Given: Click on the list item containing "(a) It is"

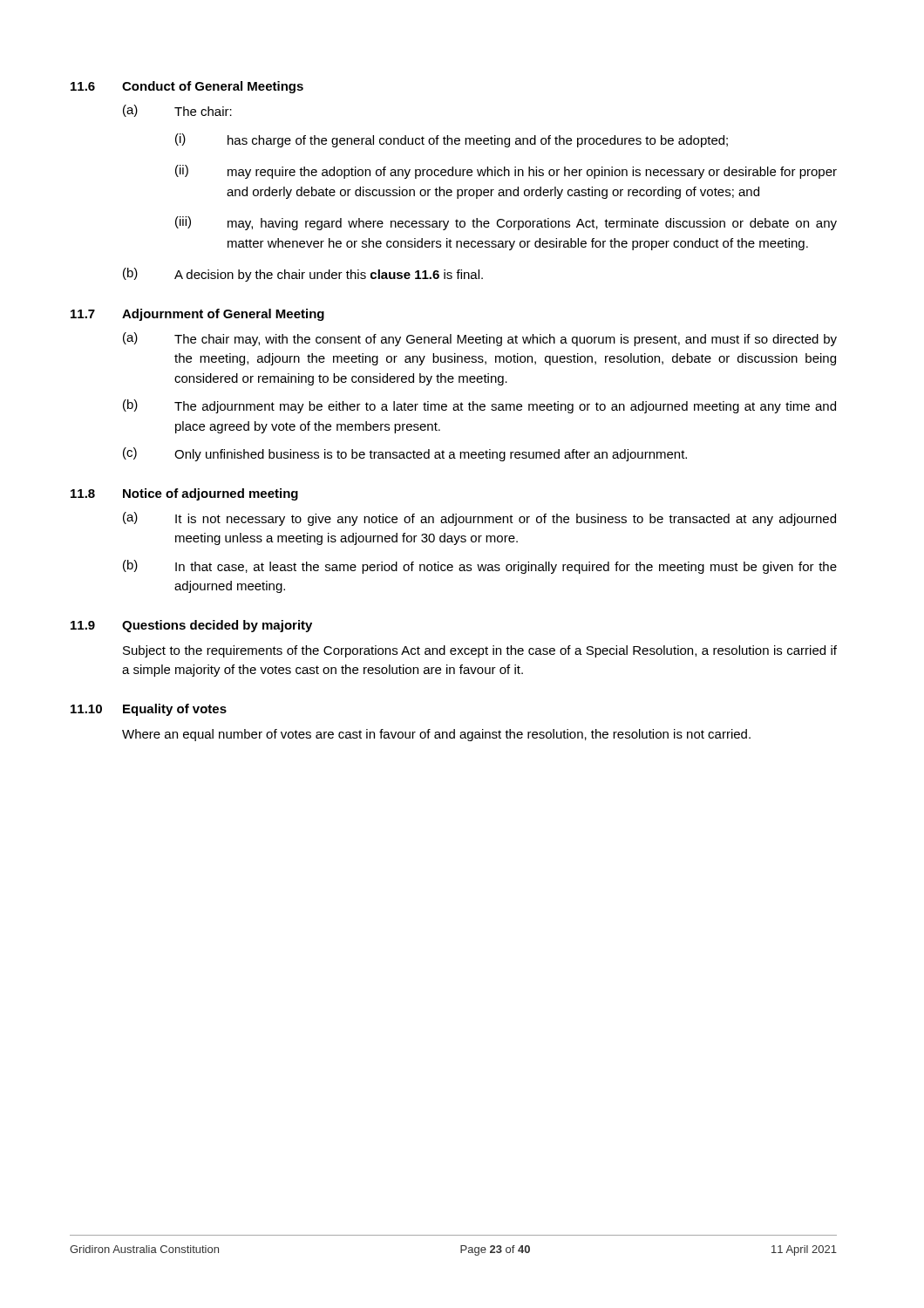Looking at the screenshot, I should [479, 528].
